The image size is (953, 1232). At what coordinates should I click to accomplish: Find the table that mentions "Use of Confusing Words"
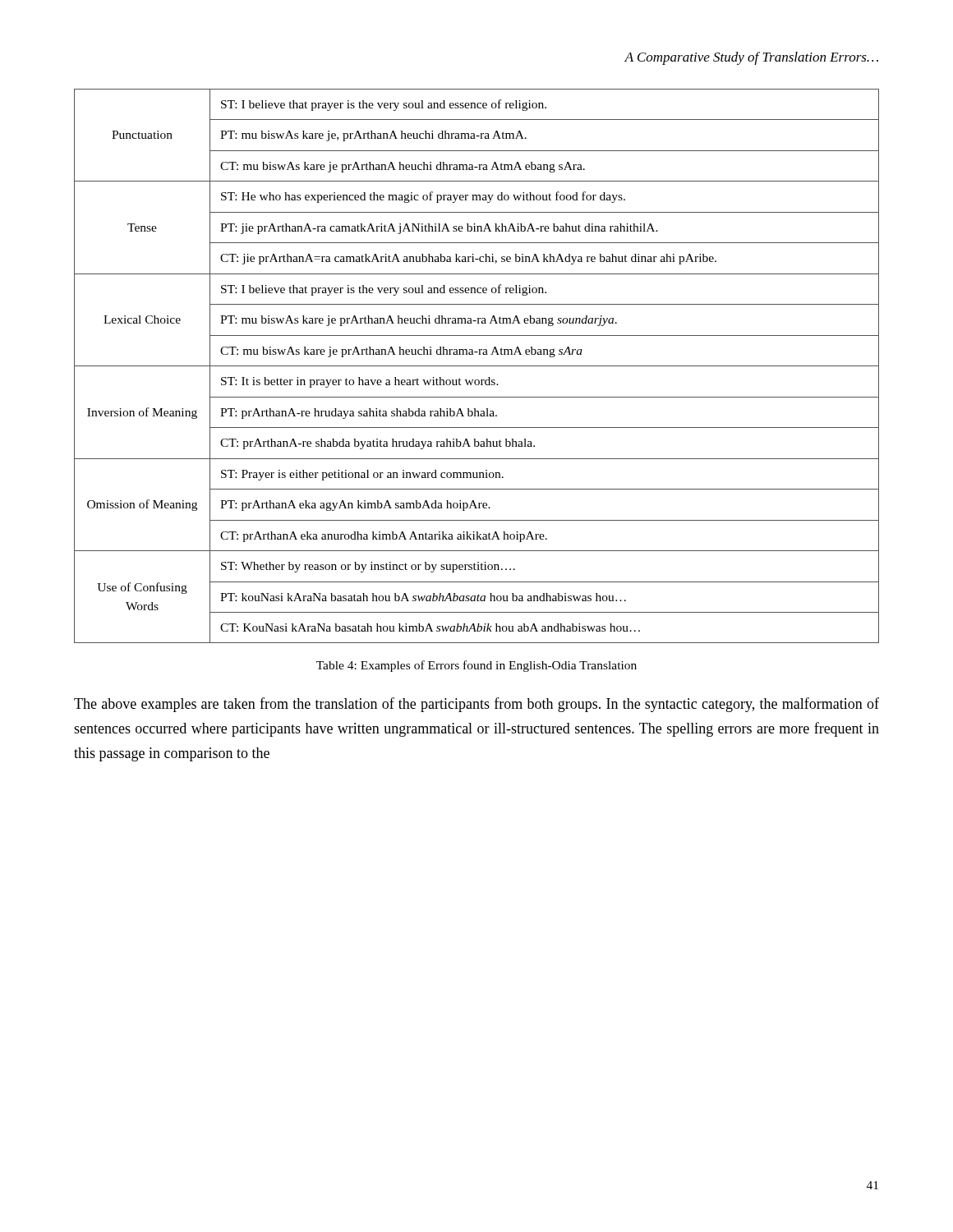point(476,366)
